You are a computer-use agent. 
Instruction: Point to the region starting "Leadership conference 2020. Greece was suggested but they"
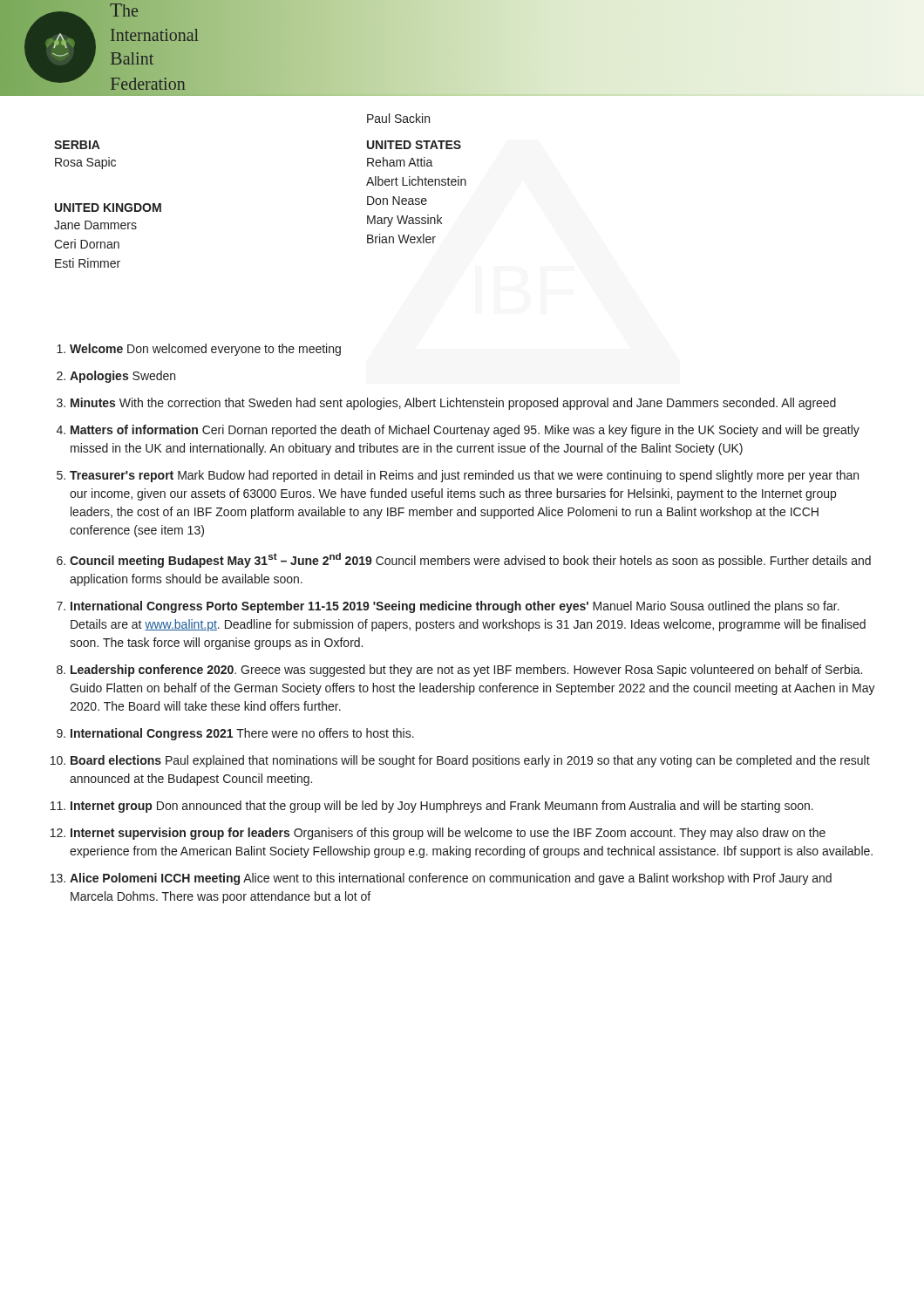pyautogui.click(x=472, y=688)
